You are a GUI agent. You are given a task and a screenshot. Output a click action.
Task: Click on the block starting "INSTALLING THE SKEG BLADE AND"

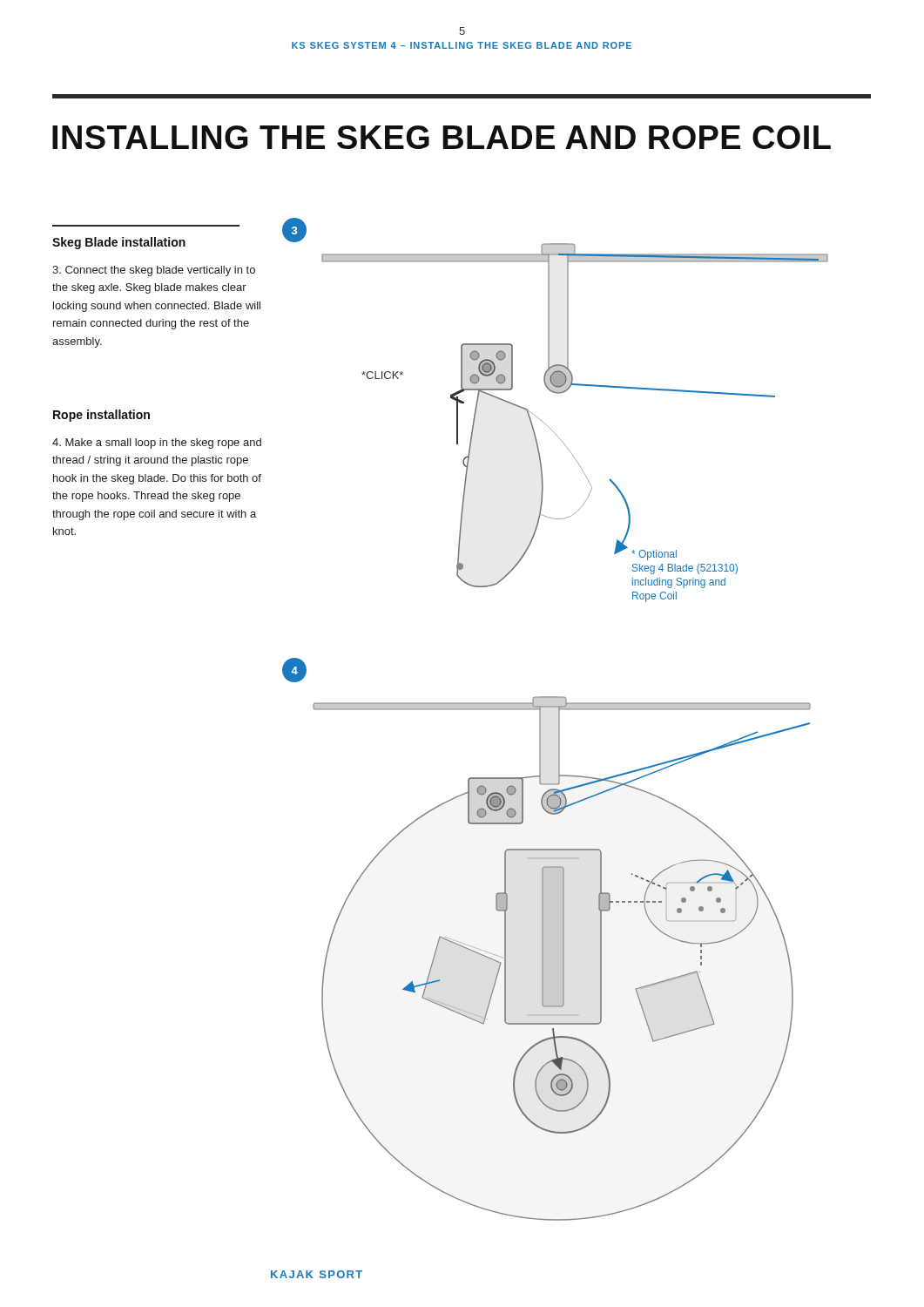click(x=441, y=138)
